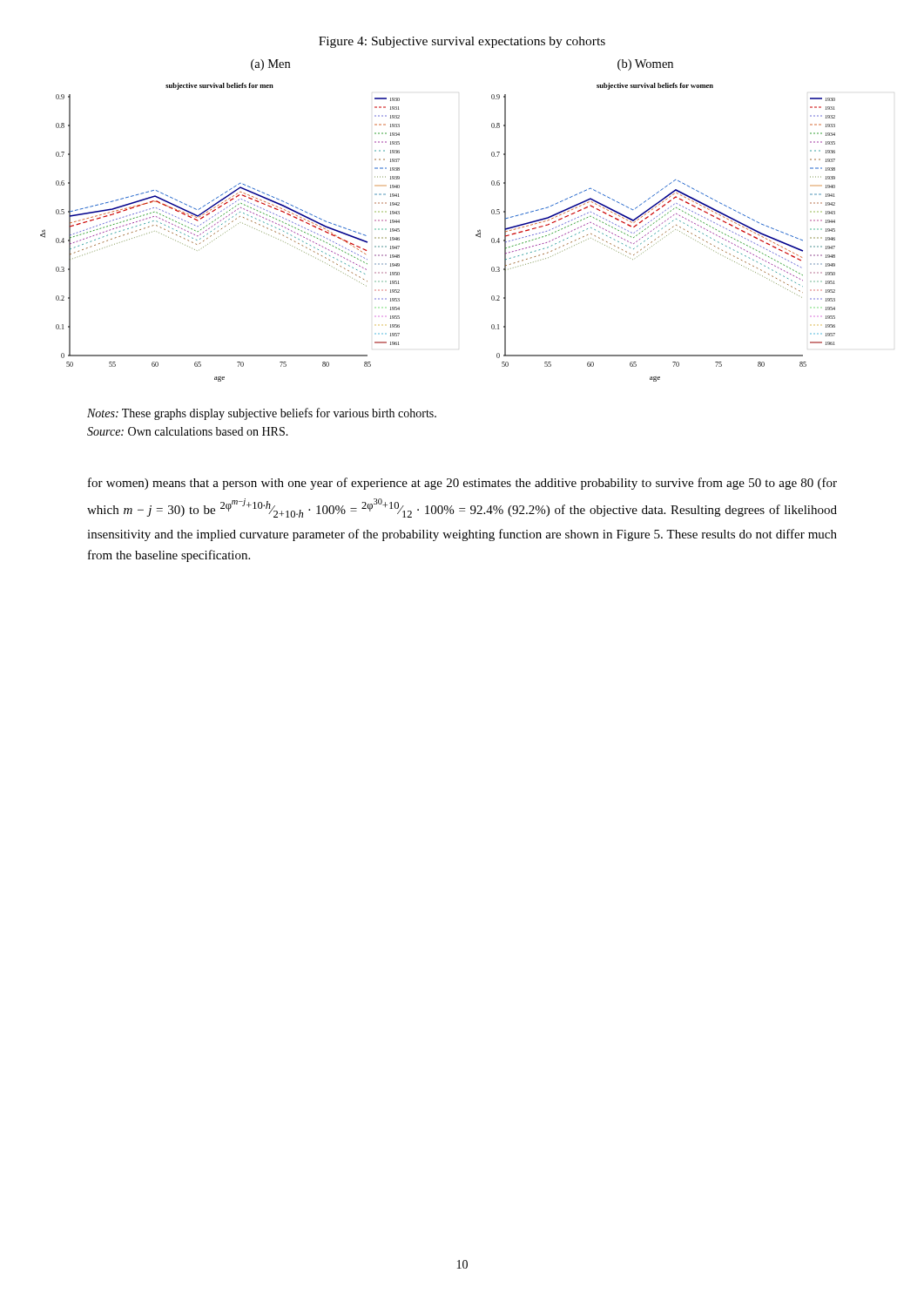
Task: Locate the text starting "for women) means that a person with one"
Action: click(x=462, y=519)
